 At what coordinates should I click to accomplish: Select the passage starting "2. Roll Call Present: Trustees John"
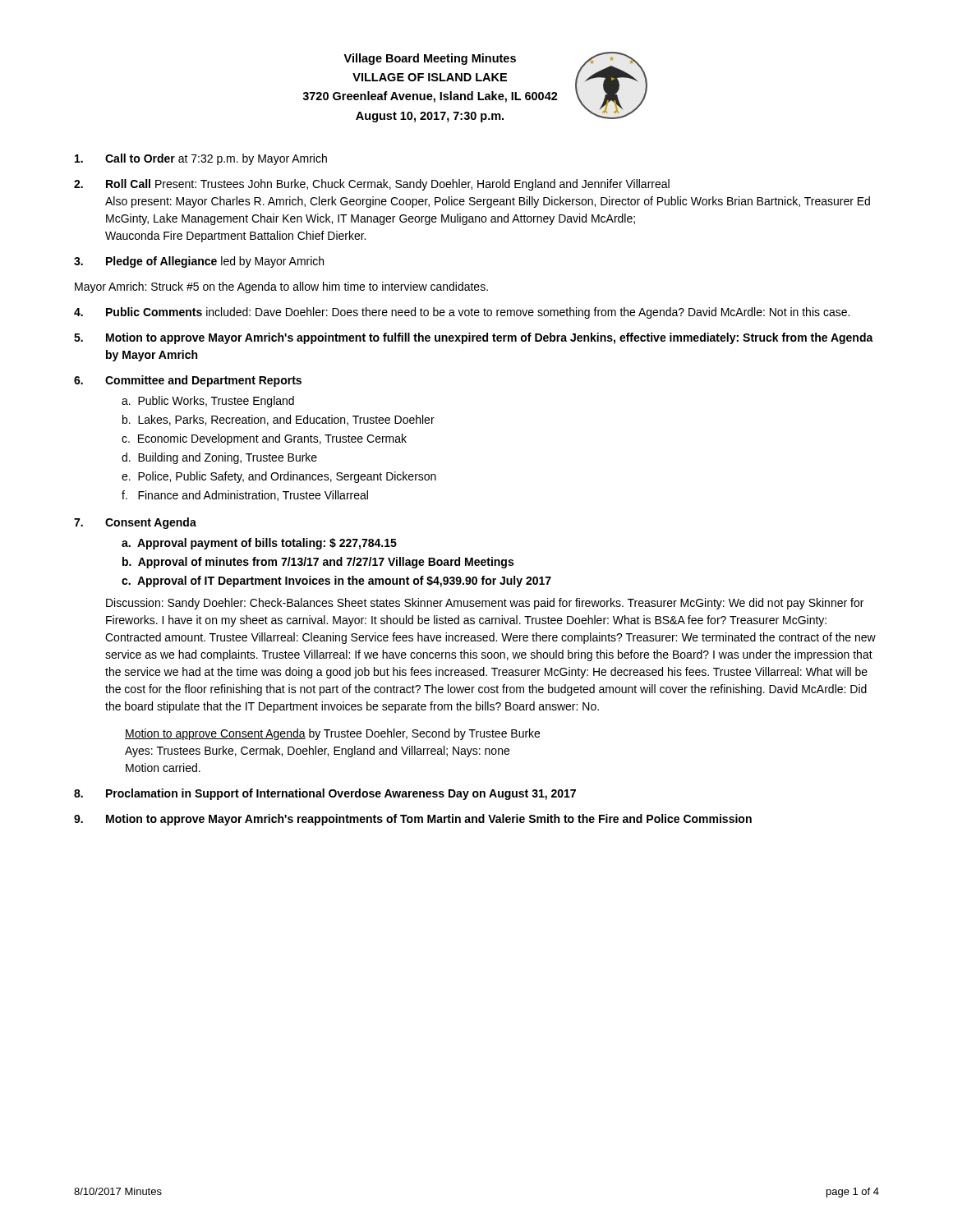click(x=476, y=210)
